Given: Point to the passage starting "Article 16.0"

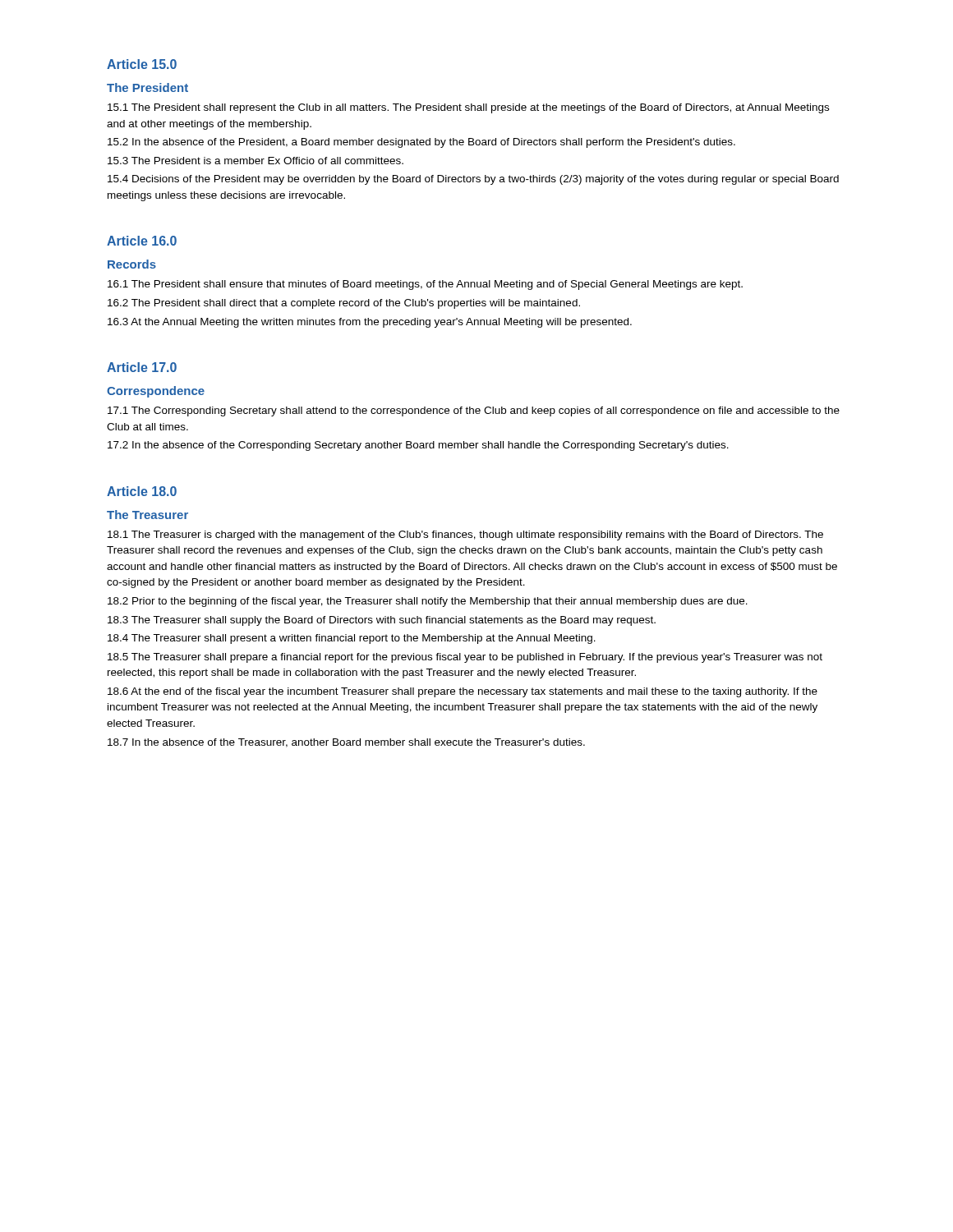Looking at the screenshot, I should pyautogui.click(x=142, y=241).
